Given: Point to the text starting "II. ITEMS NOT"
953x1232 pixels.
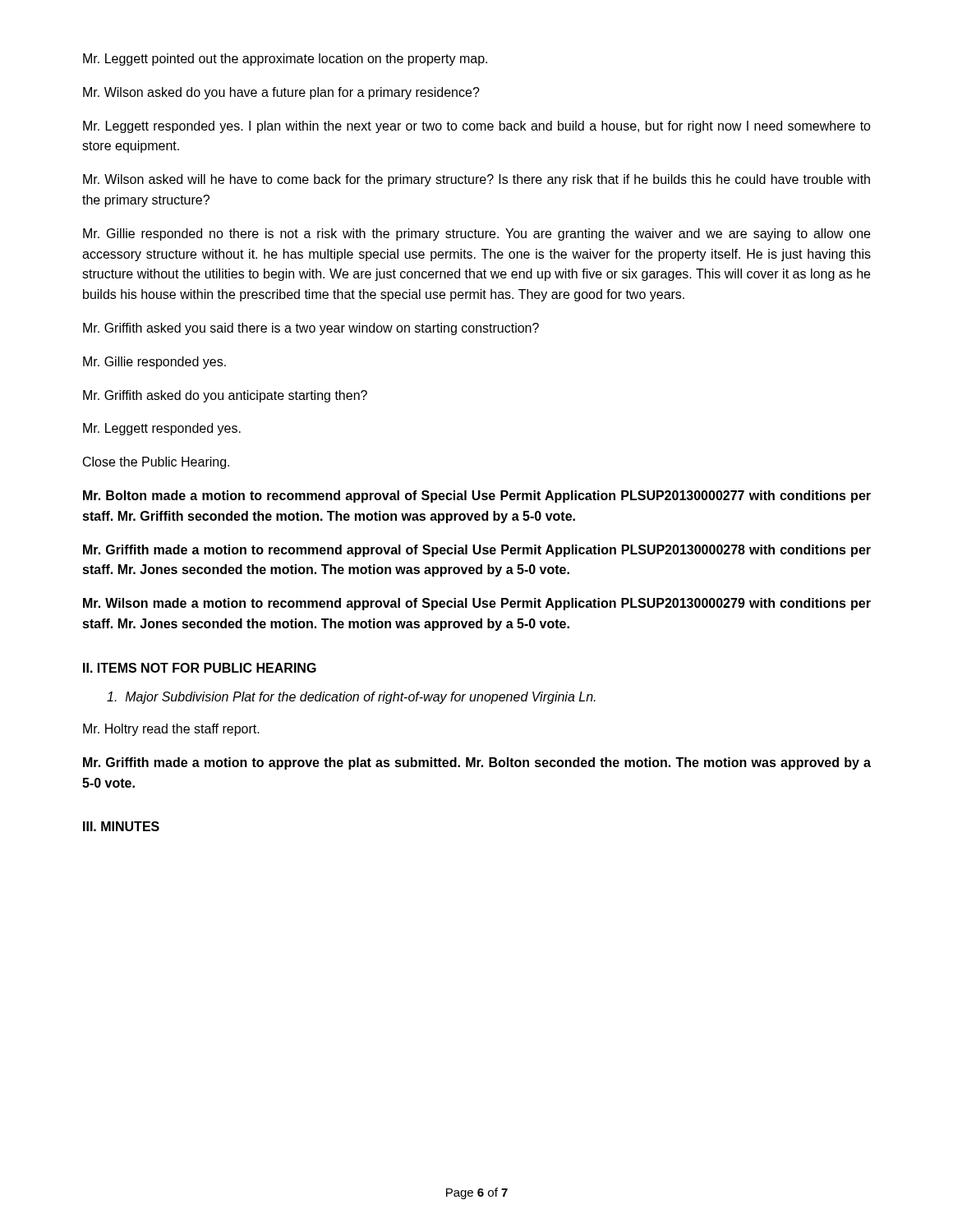Looking at the screenshot, I should (199, 668).
